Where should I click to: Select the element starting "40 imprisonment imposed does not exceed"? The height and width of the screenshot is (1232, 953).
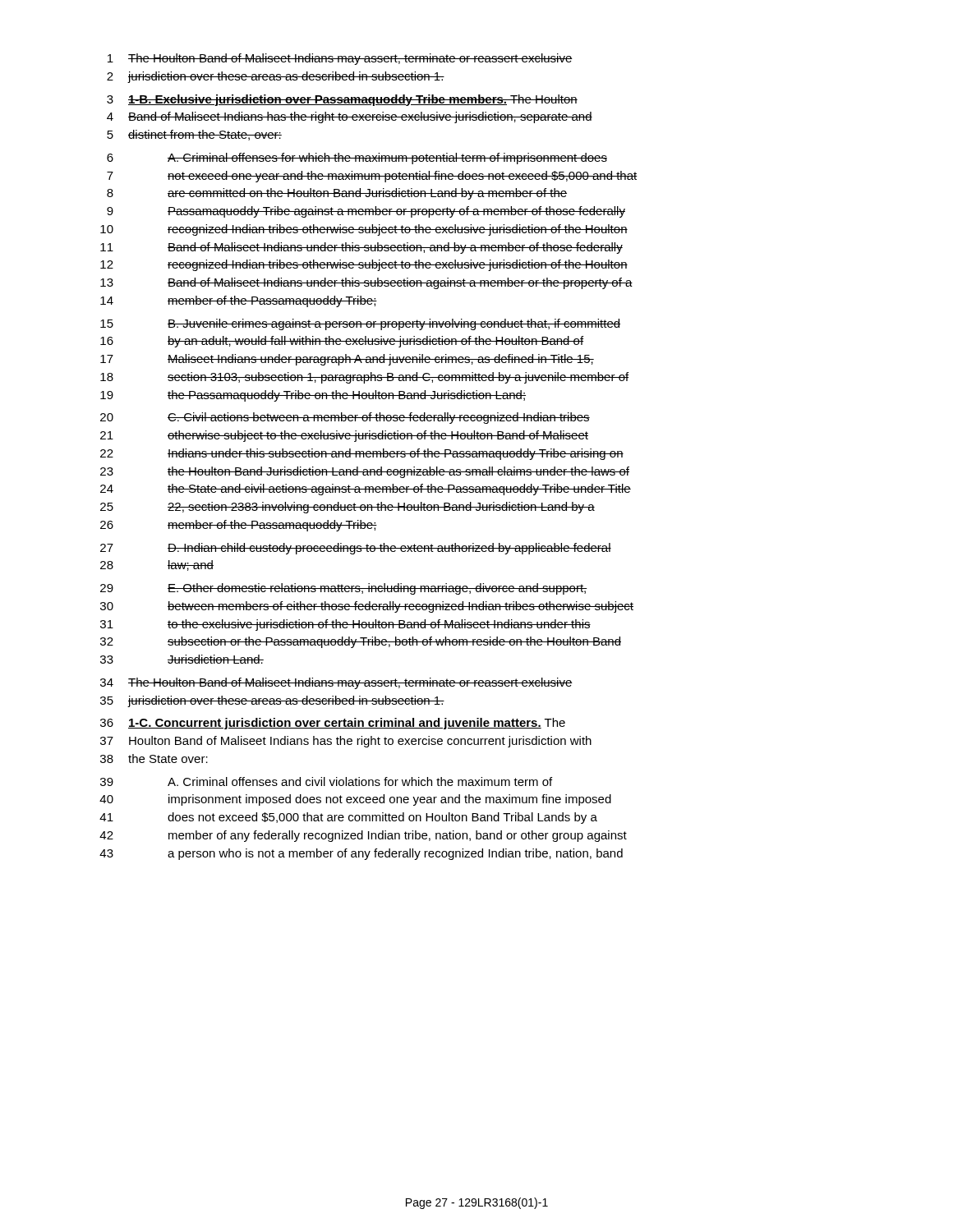click(x=485, y=799)
